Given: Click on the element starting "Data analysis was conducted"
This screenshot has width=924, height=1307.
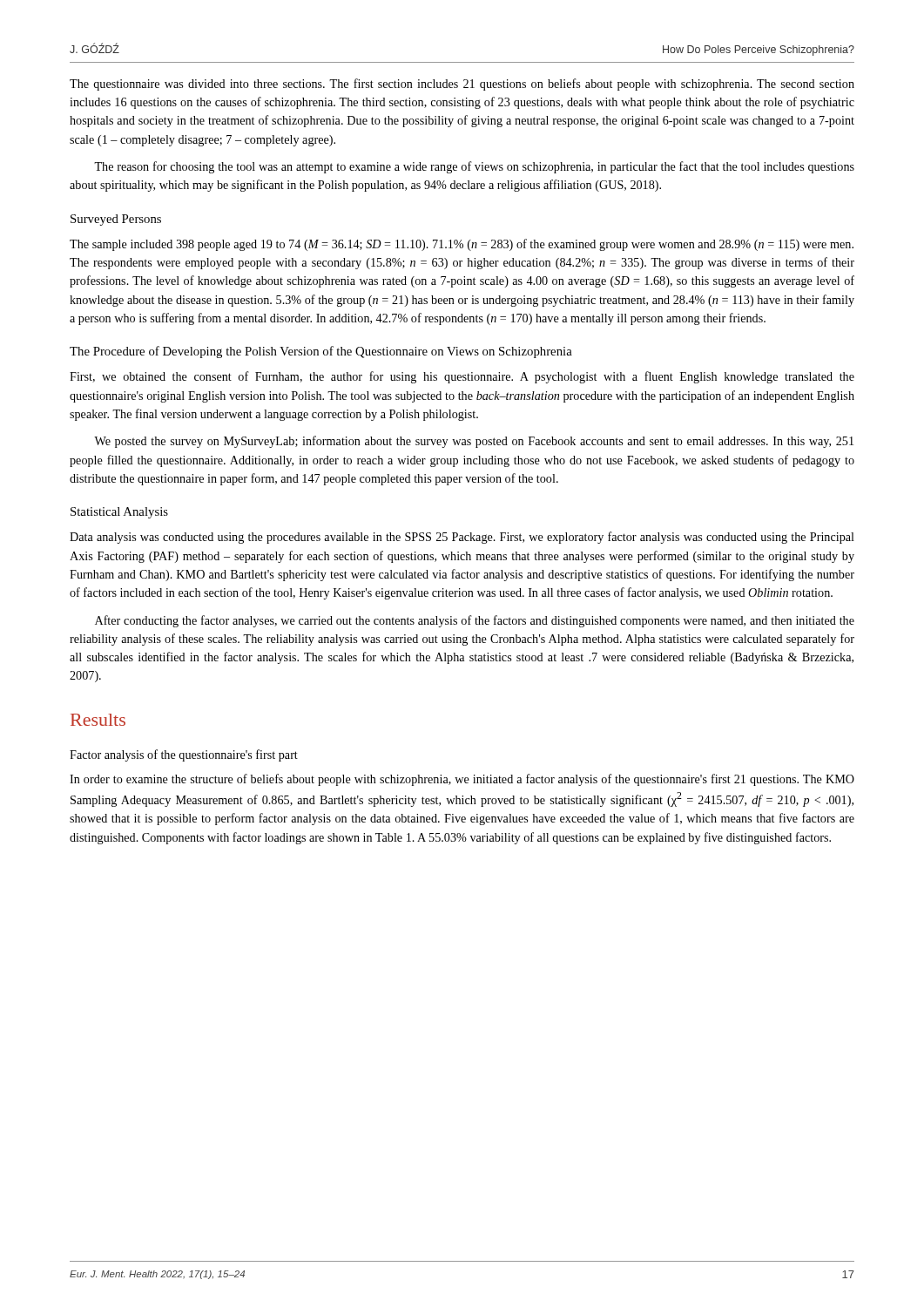Looking at the screenshot, I should coord(462,565).
